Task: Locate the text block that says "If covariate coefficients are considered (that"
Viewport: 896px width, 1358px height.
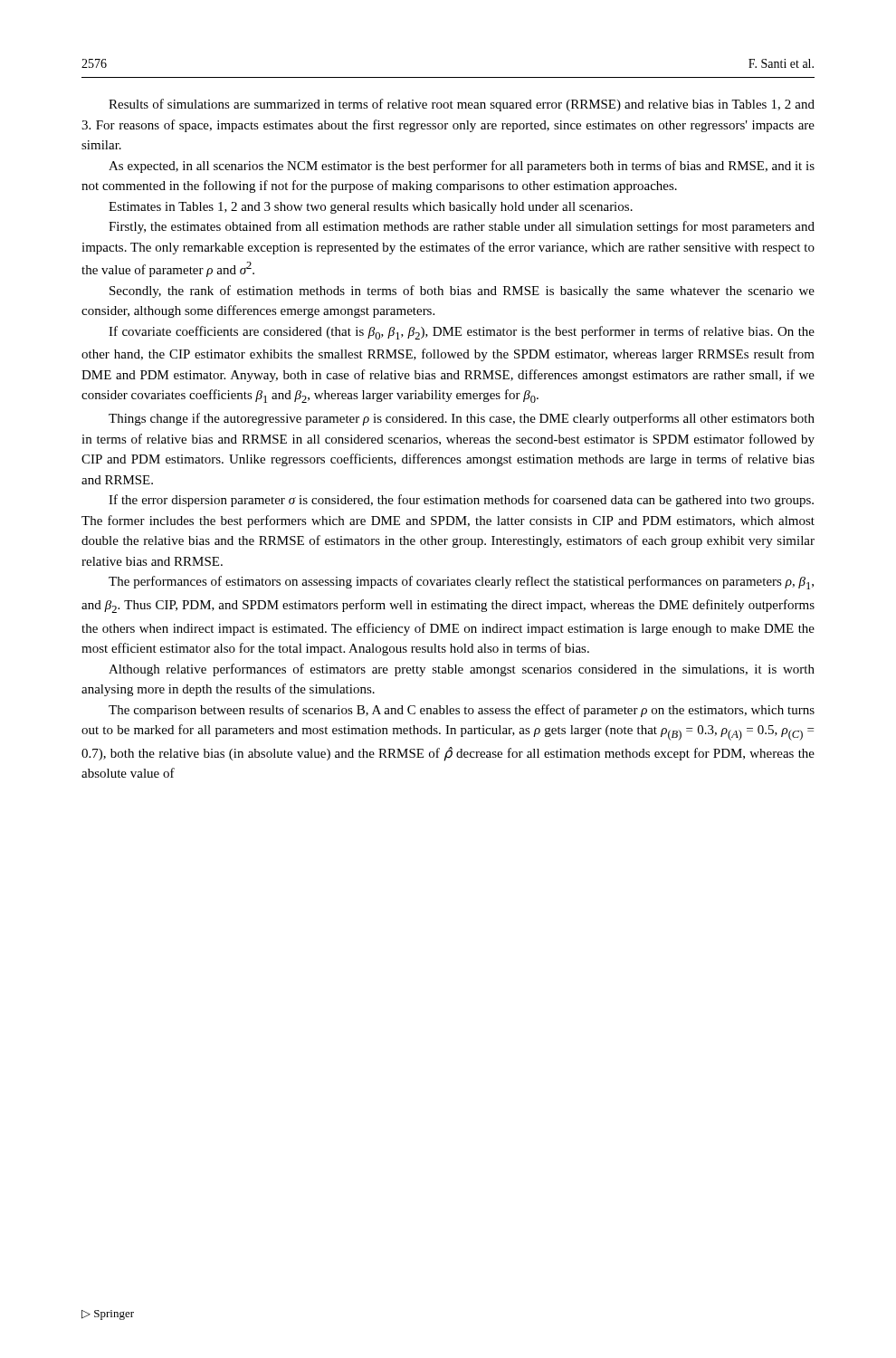Action: pos(448,365)
